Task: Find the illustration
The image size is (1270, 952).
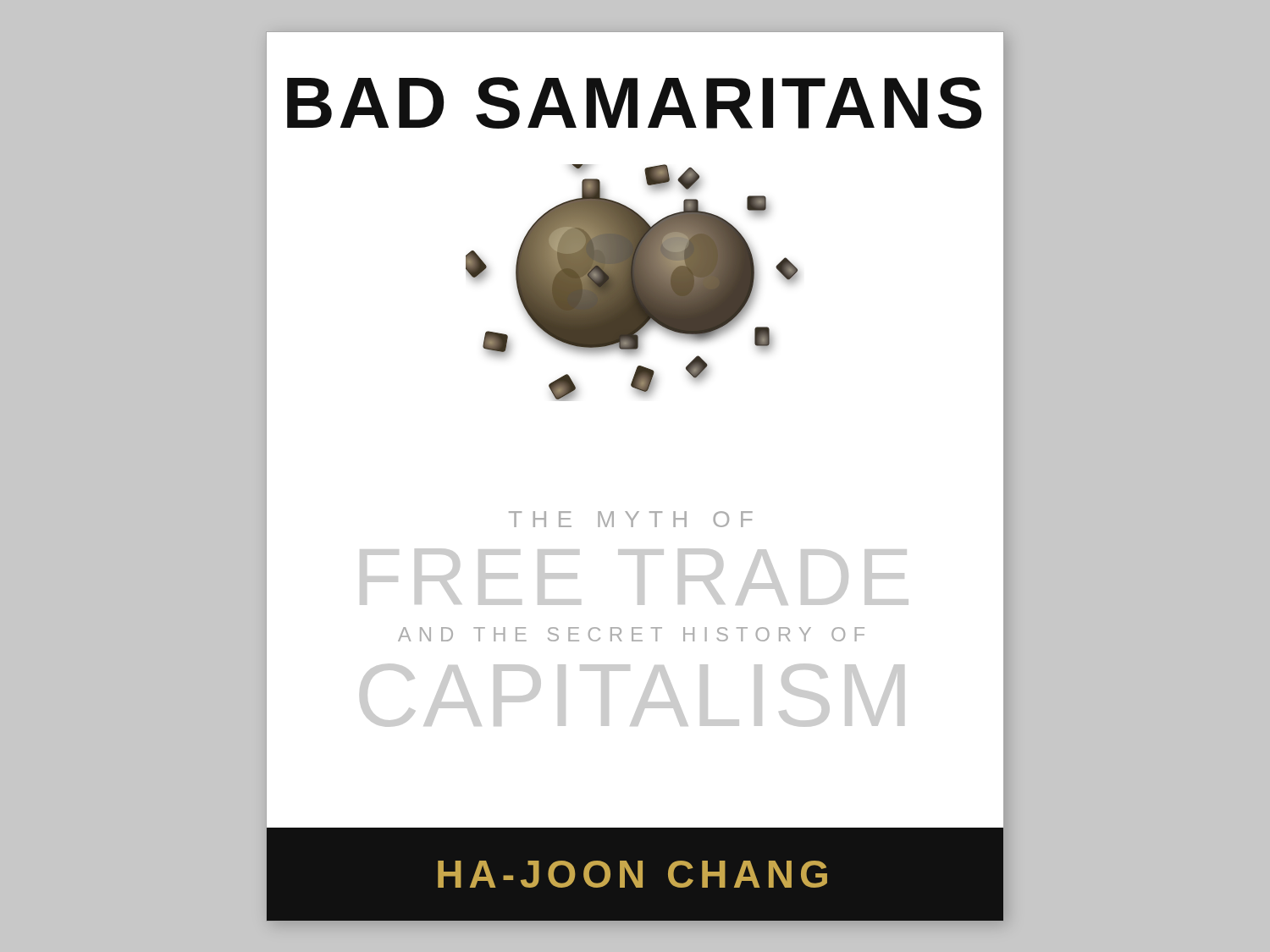Action: point(635,278)
